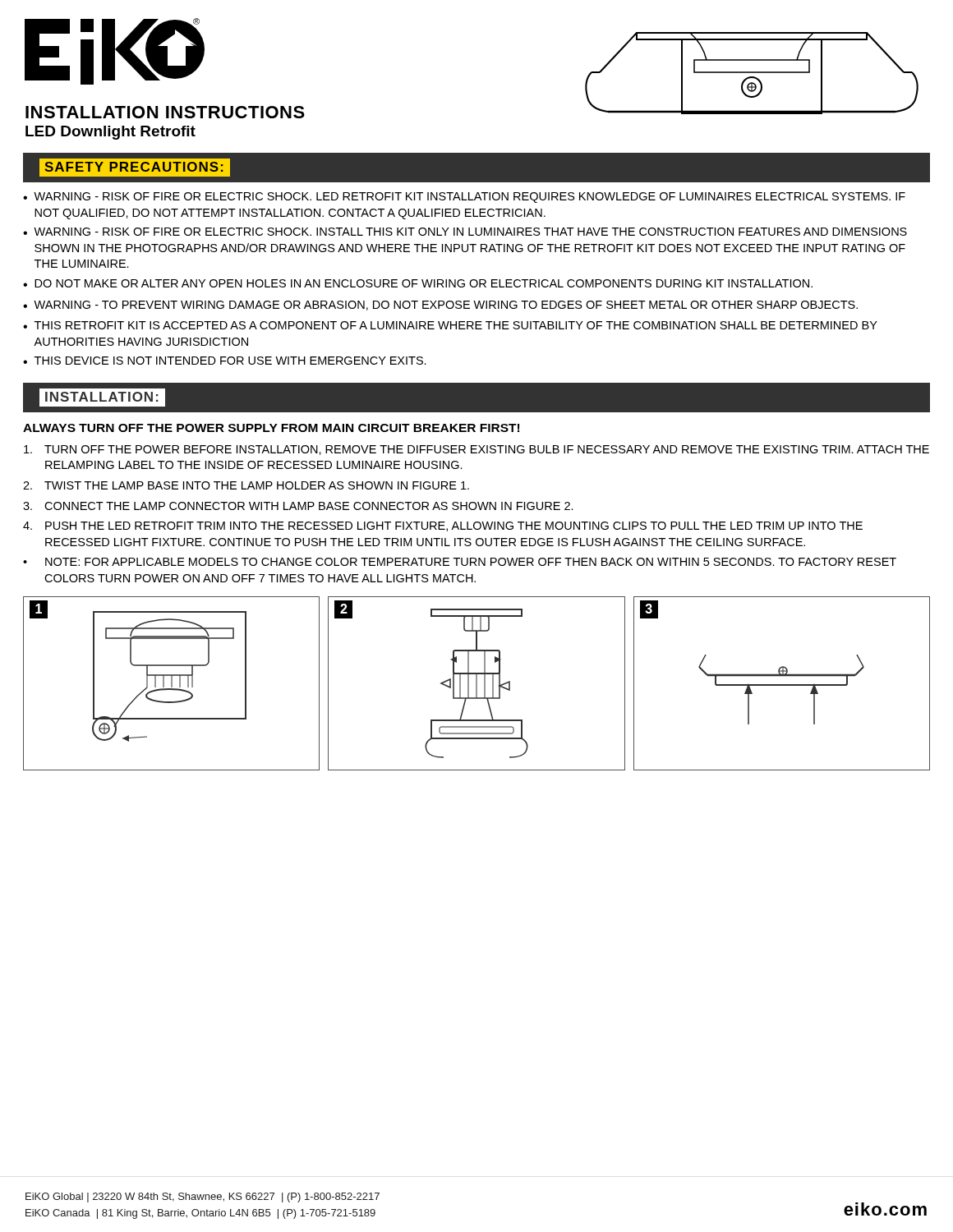
Task: Point to the block beginning "2. TWIST THE LAMP BASE INTO"
Action: pos(246,486)
